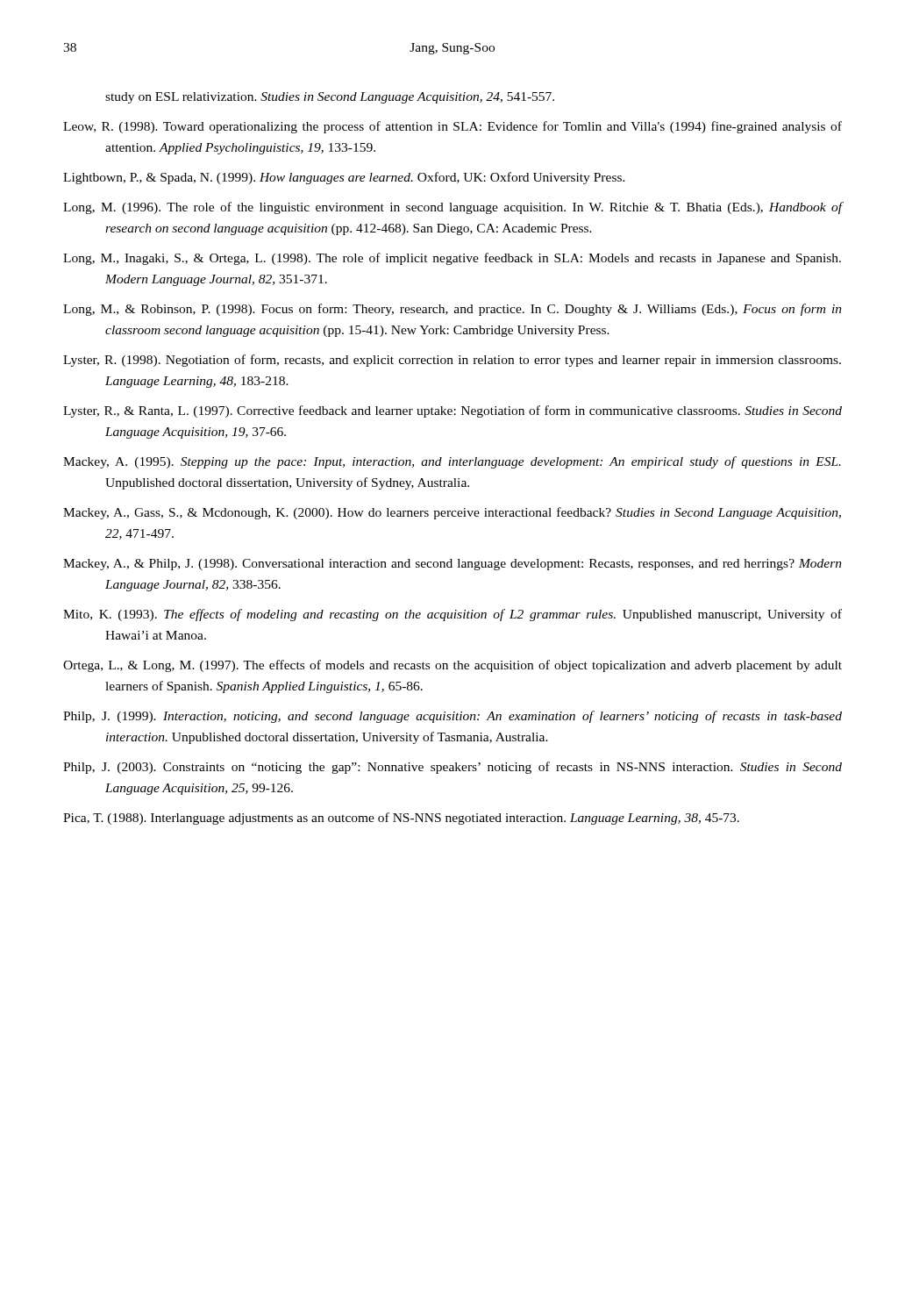Point to the block beginning "Philp, J. (2003). Constraints on “noticing the"
The height and width of the screenshot is (1316, 905).
[x=452, y=777]
